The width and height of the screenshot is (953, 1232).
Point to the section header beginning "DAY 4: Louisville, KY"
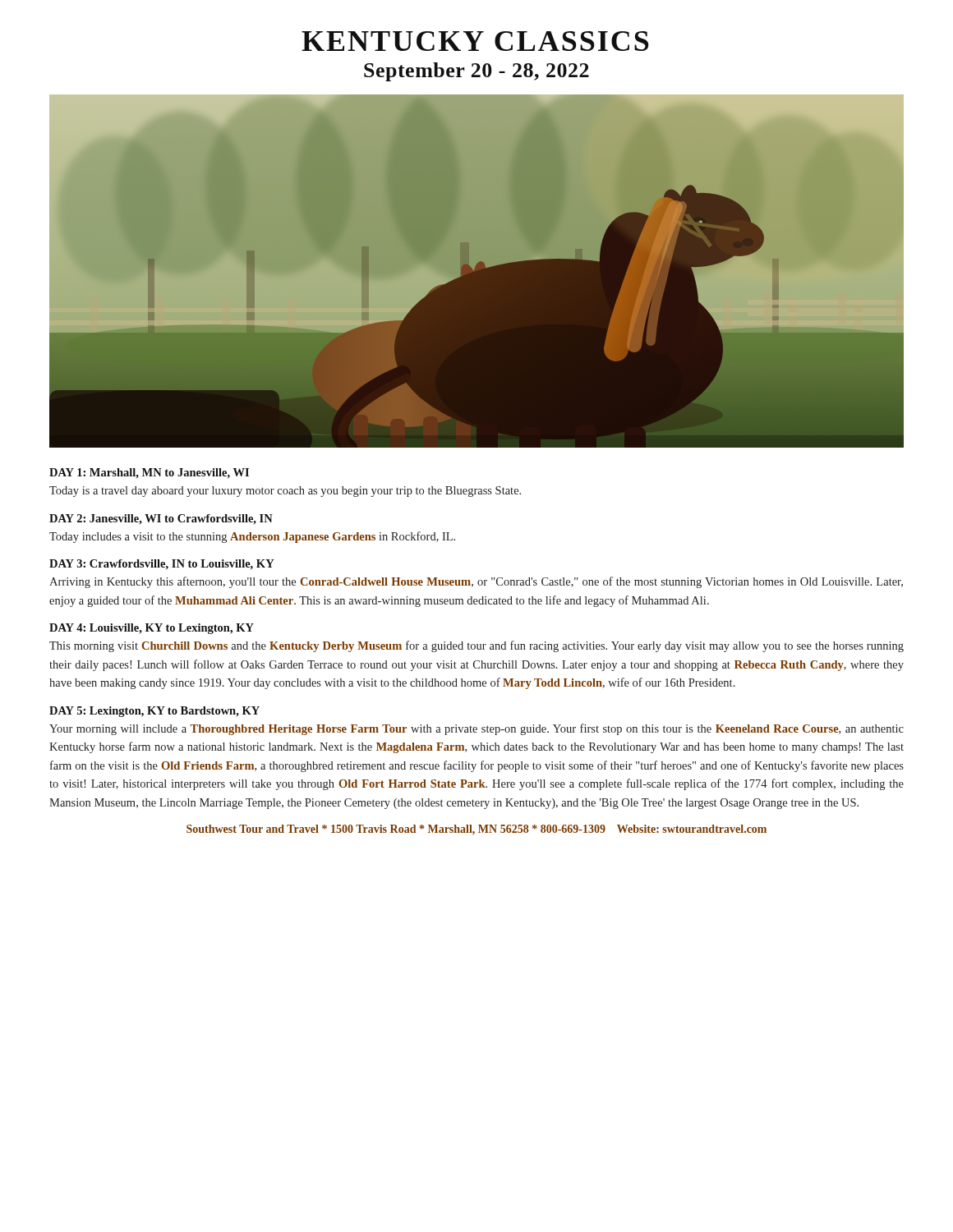152,628
